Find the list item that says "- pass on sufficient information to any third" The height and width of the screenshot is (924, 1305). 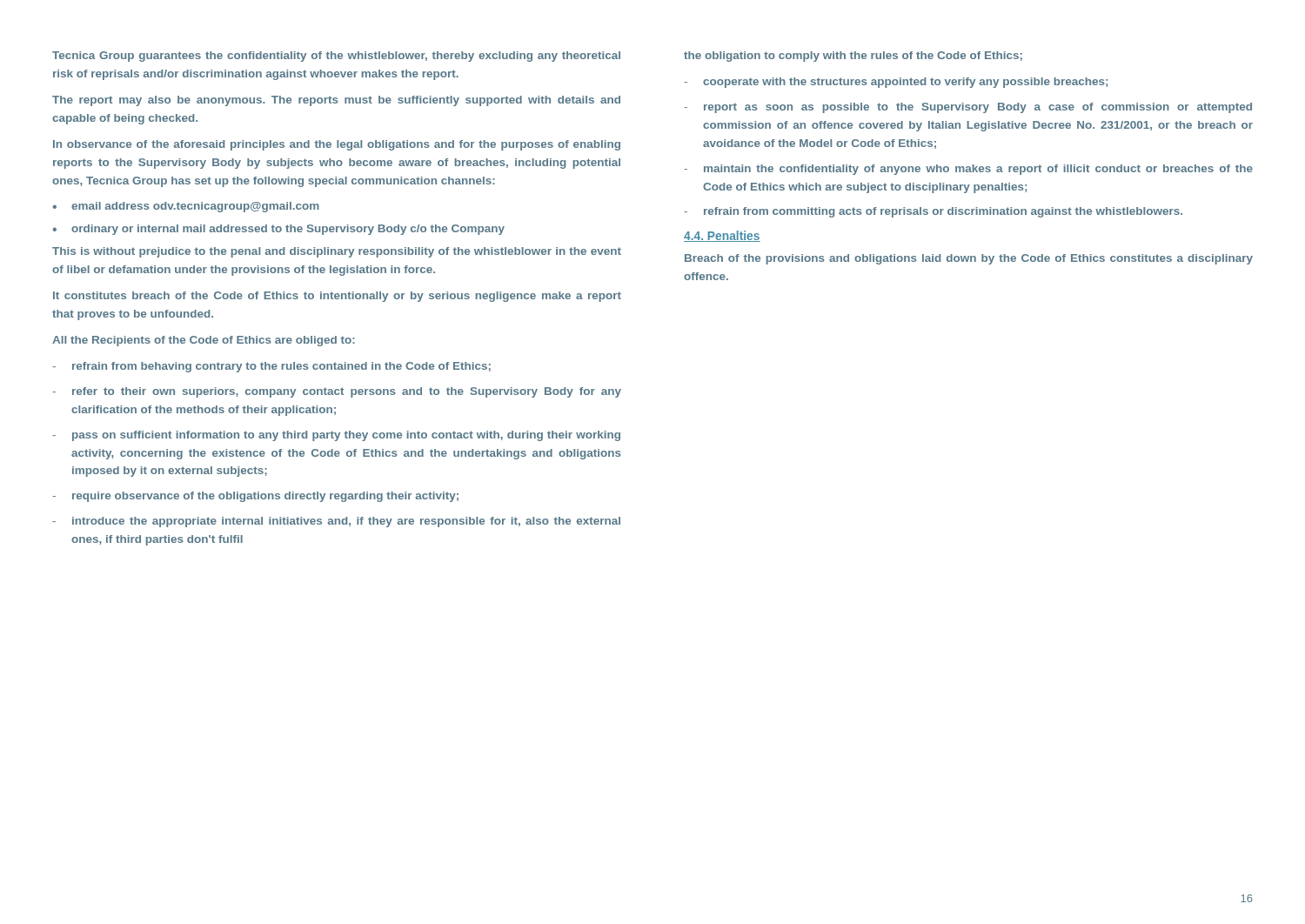pos(337,453)
